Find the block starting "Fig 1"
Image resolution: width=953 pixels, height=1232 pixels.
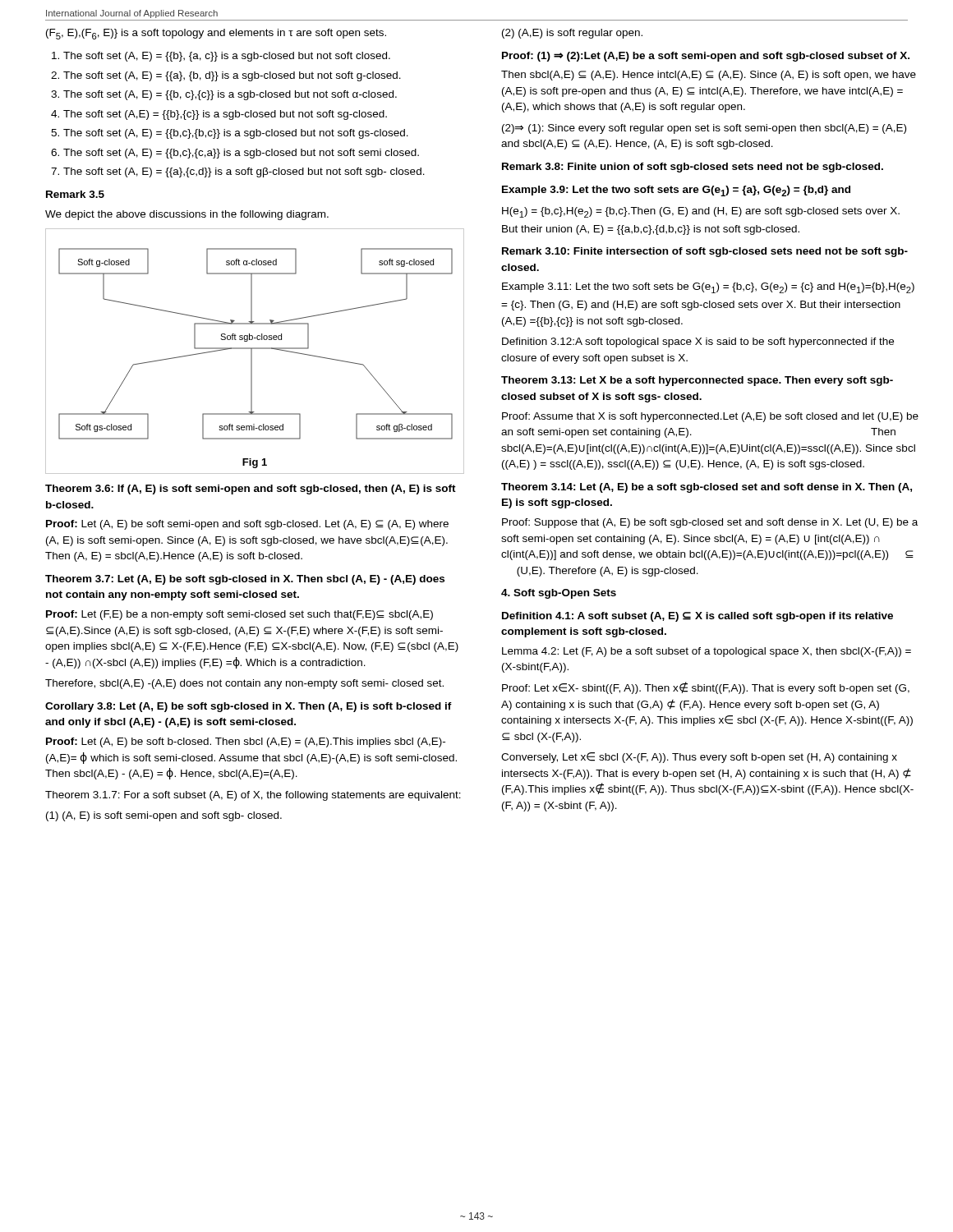pos(255,462)
